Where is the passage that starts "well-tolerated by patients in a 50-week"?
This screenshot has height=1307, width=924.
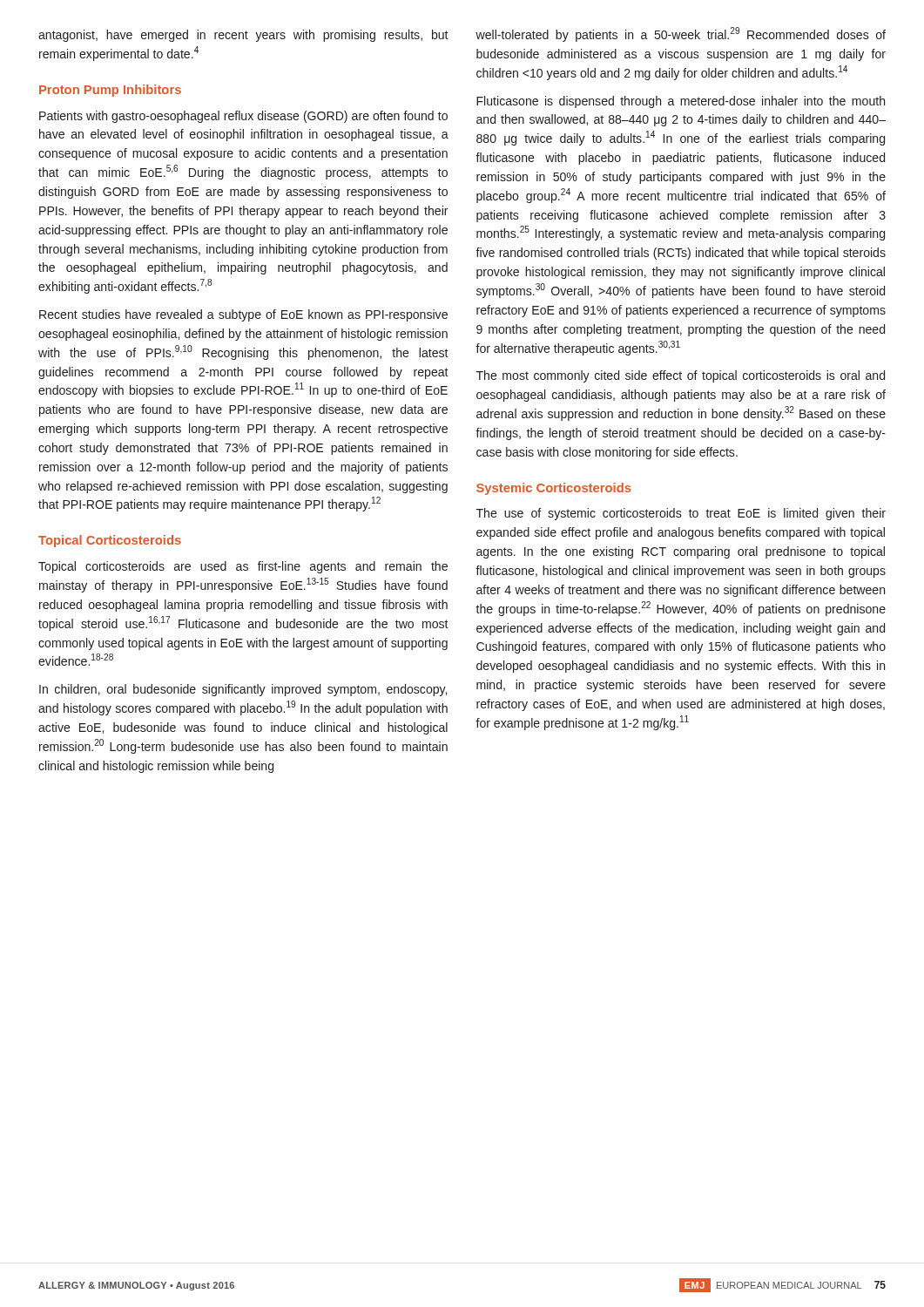681,53
